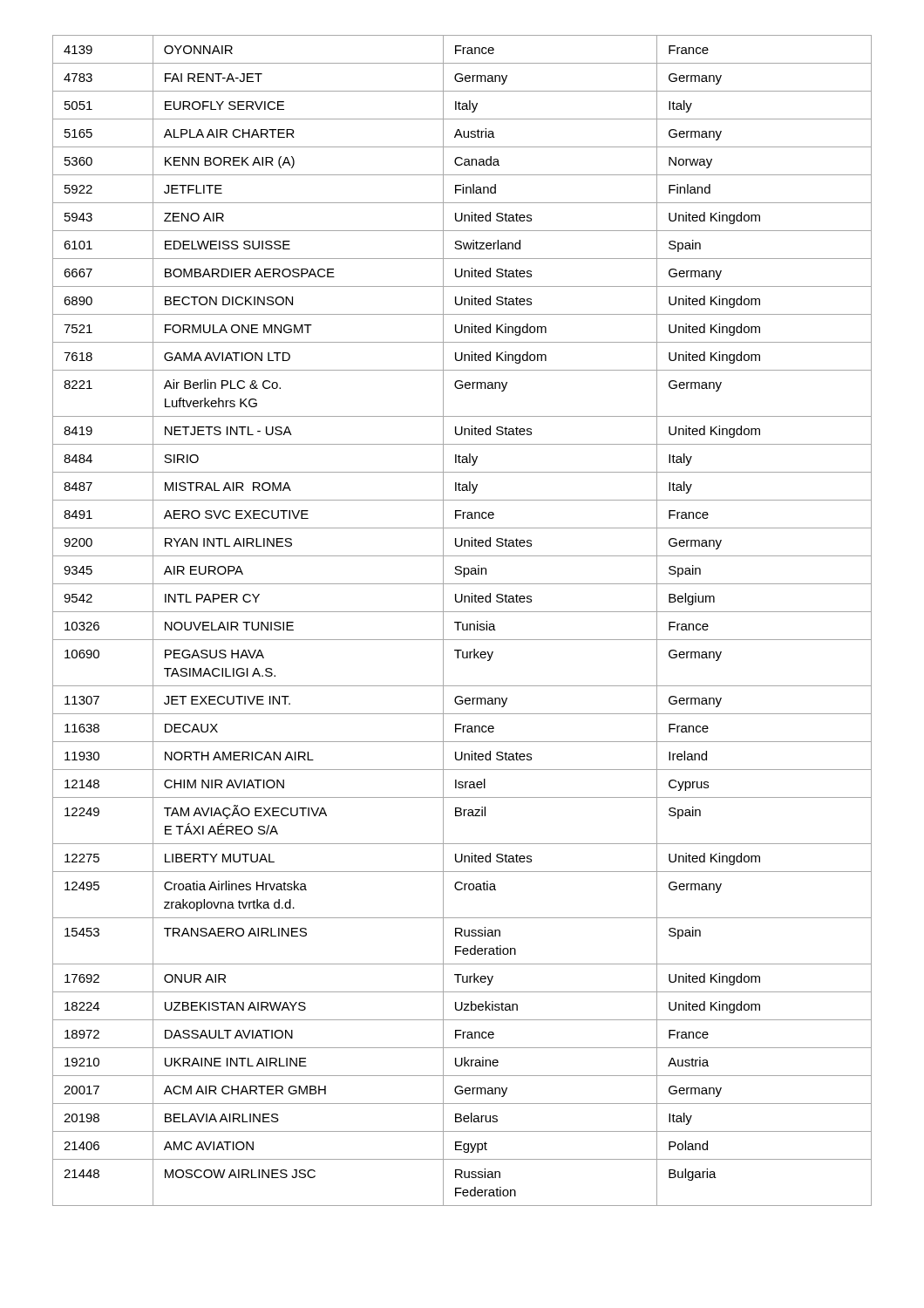Click on the table containing "DASSAULT AVIATION"
Viewport: 924px width, 1308px height.
[x=462, y=620]
